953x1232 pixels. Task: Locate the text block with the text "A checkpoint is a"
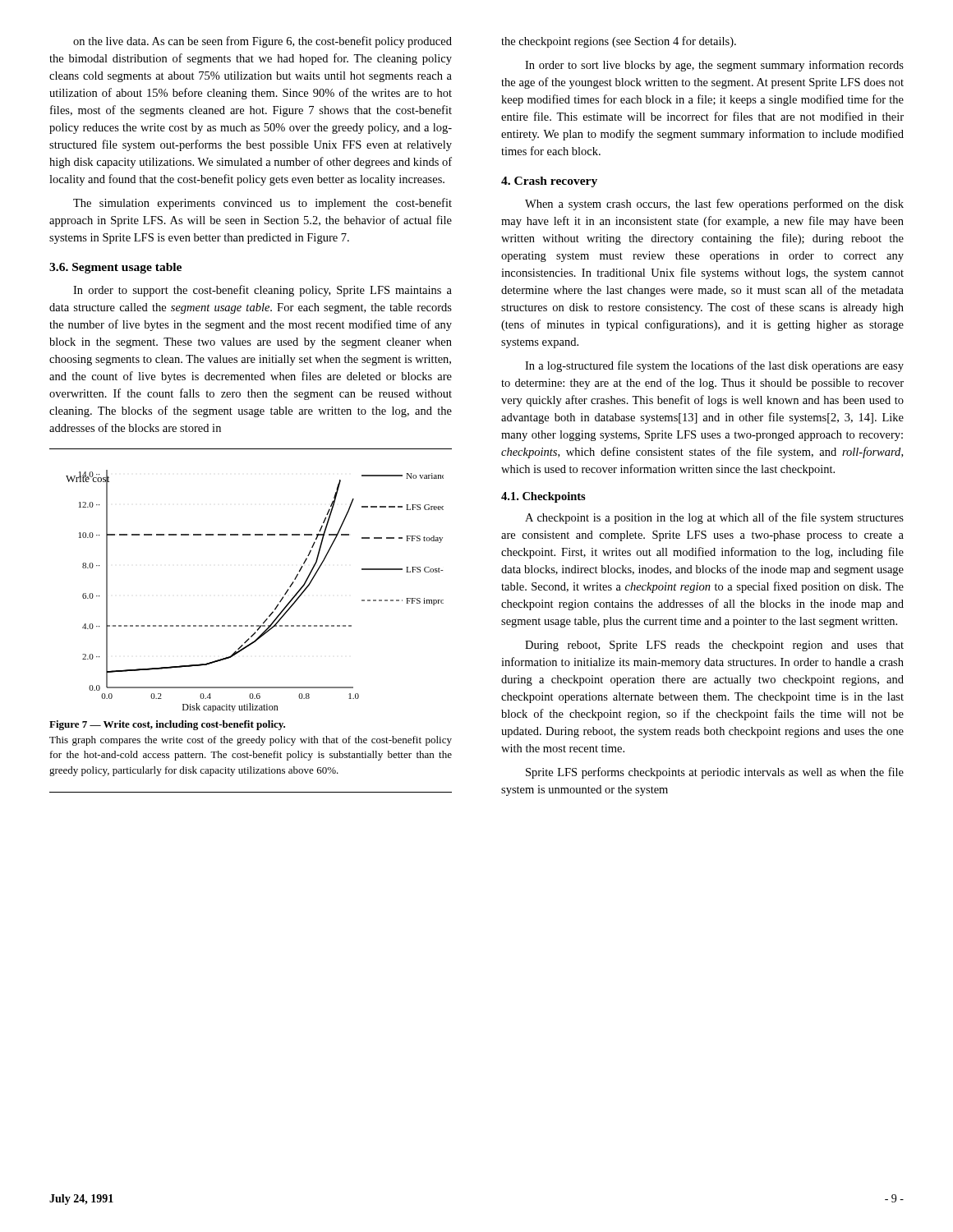point(702,654)
